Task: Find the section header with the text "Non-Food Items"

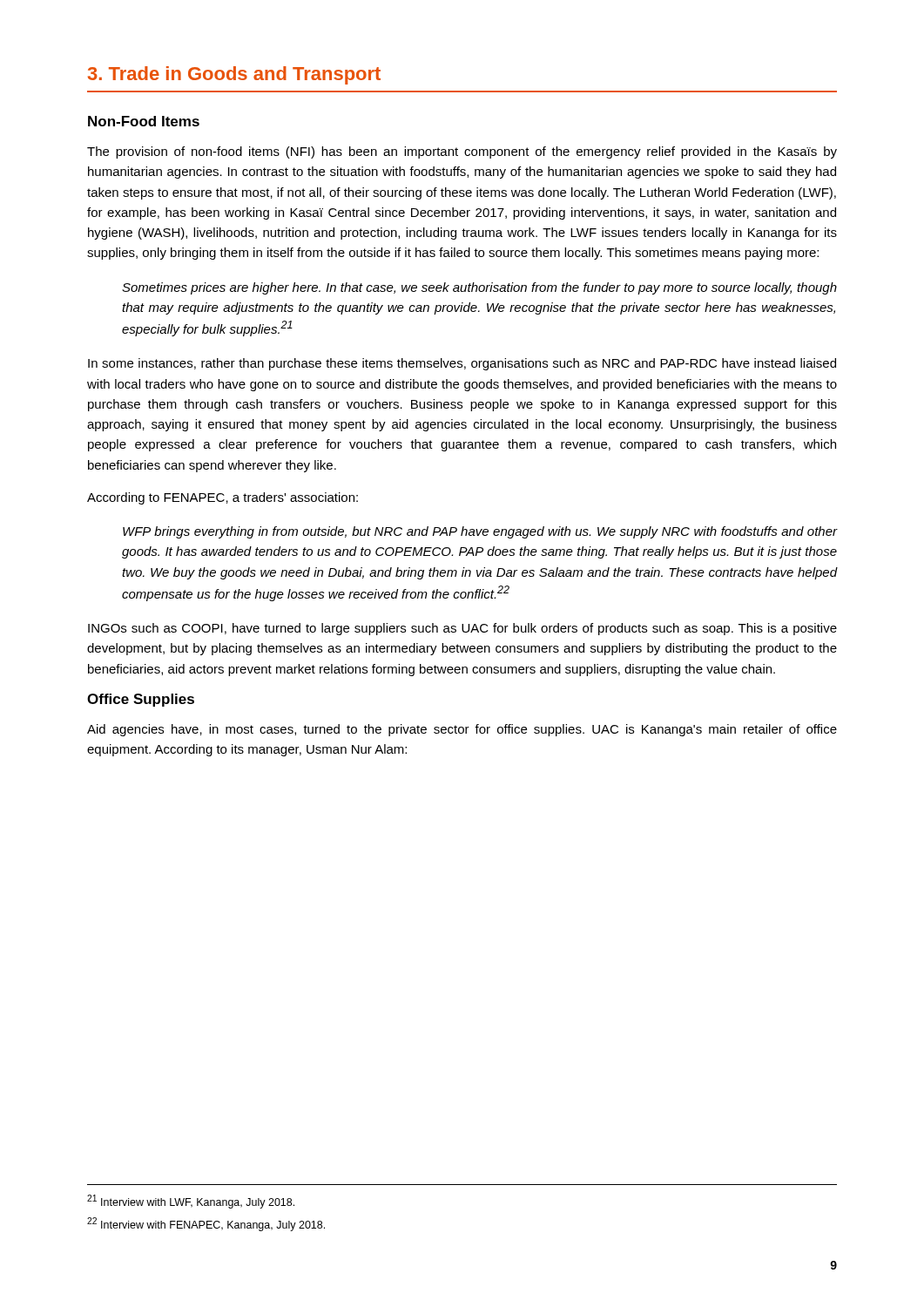Action: pyautogui.click(x=144, y=121)
